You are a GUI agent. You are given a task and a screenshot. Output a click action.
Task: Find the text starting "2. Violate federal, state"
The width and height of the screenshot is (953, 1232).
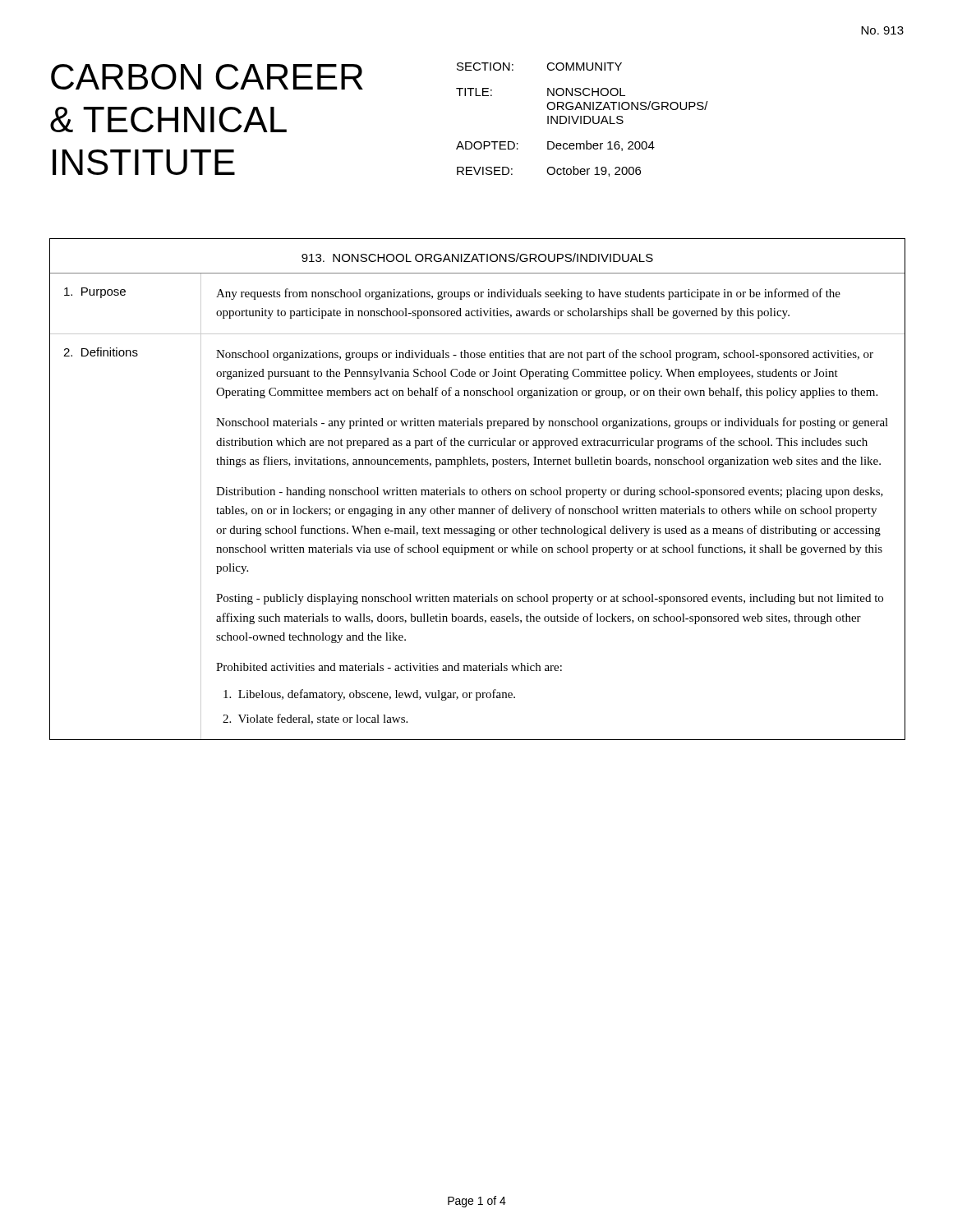pyautogui.click(x=316, y=718)
